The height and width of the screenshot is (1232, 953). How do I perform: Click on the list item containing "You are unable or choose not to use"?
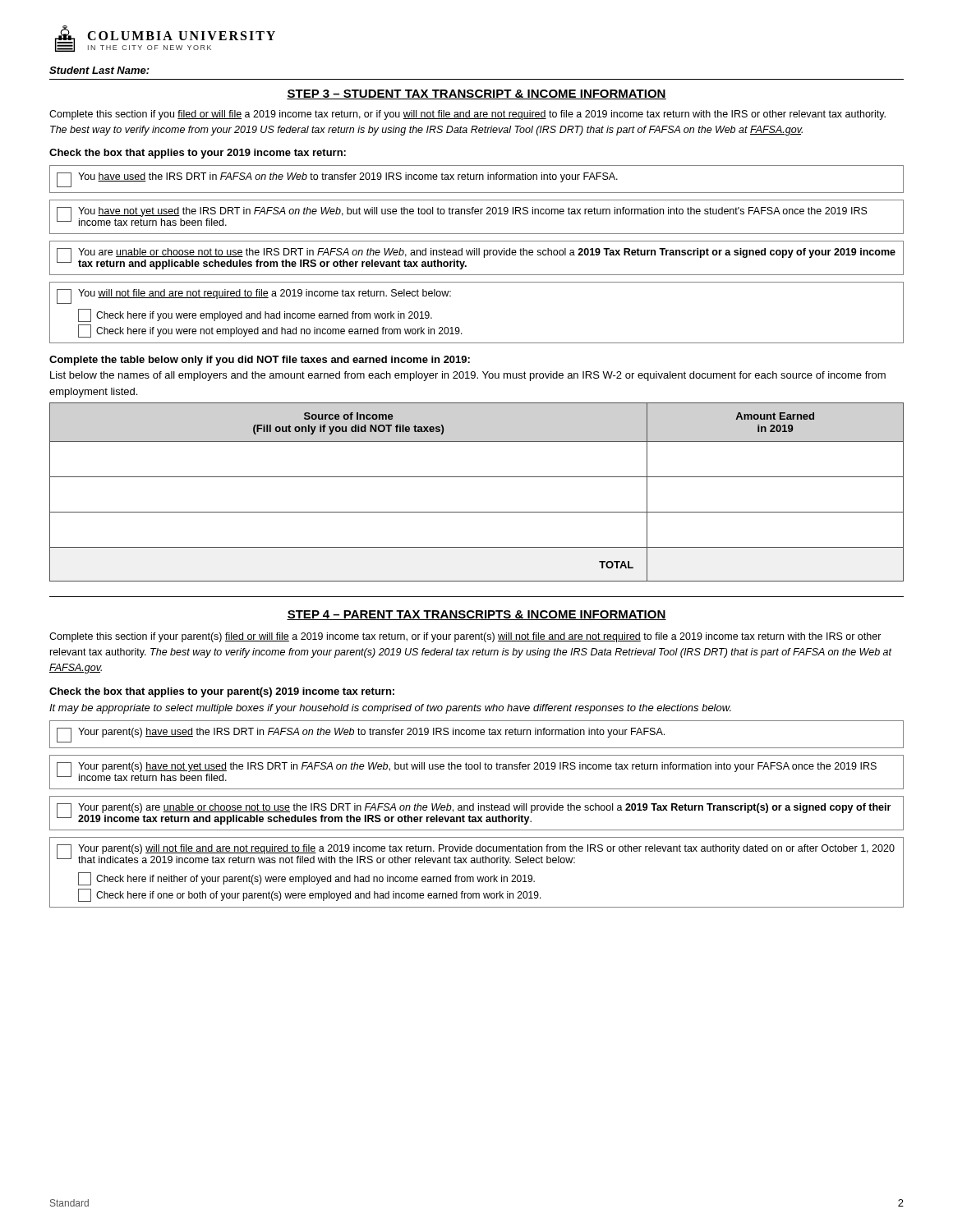click(476, 257)
